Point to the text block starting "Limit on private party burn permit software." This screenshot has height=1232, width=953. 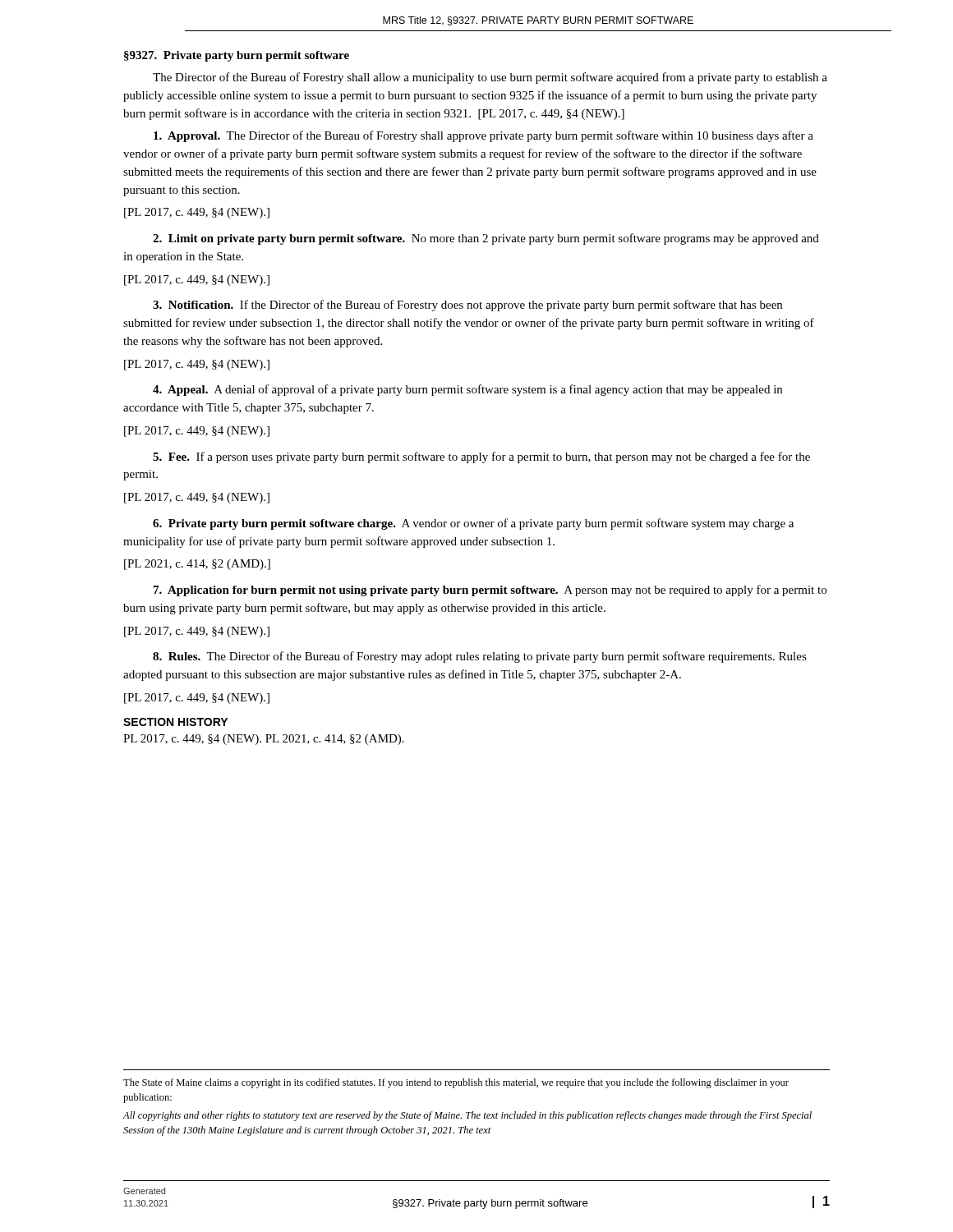point(471,247)
